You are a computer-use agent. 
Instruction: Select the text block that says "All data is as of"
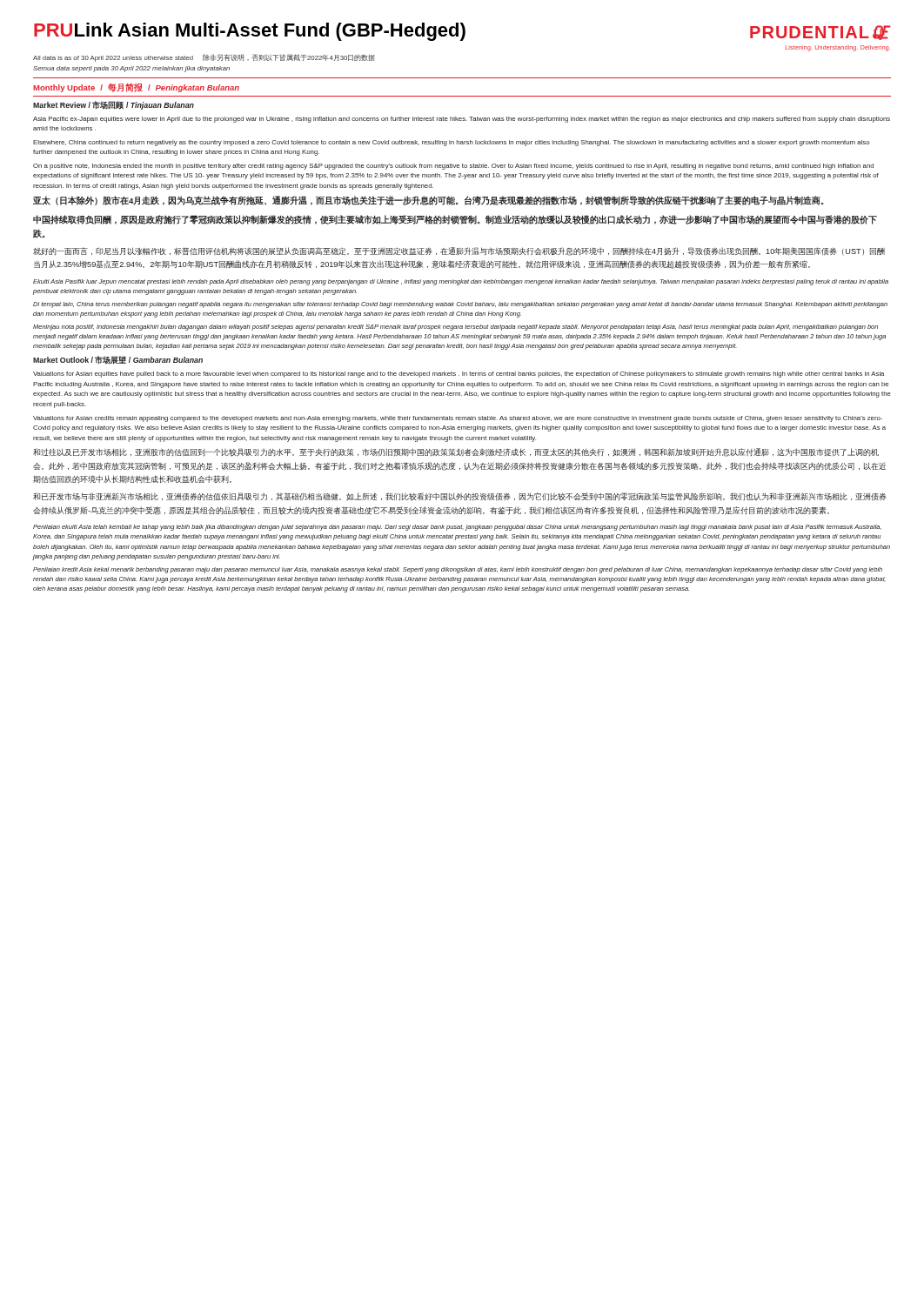(204, 58)
